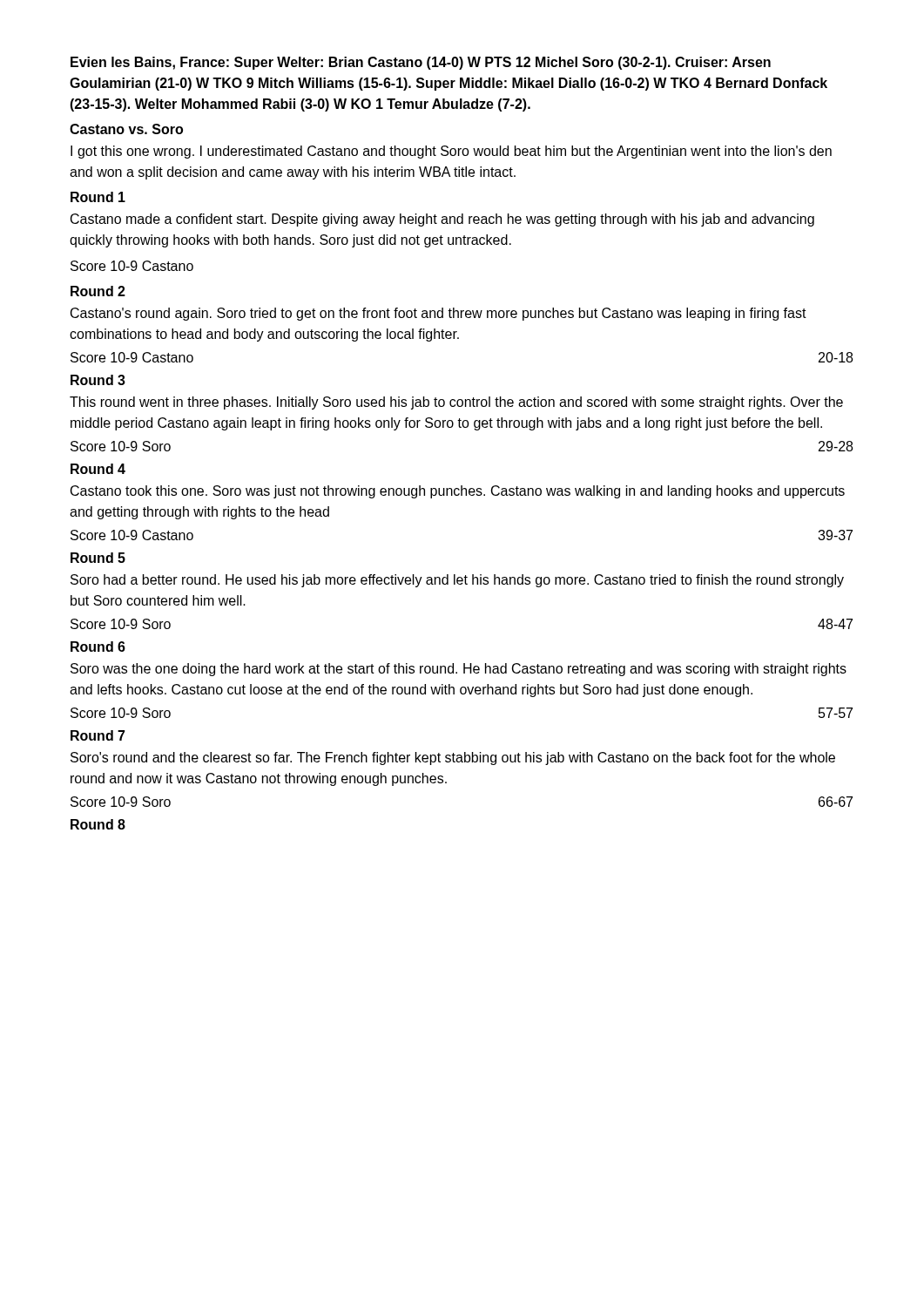Locate the element starting "Soro's round and the clearest so"
Viewport: 924px width, 1307px height.
point(453,758)
